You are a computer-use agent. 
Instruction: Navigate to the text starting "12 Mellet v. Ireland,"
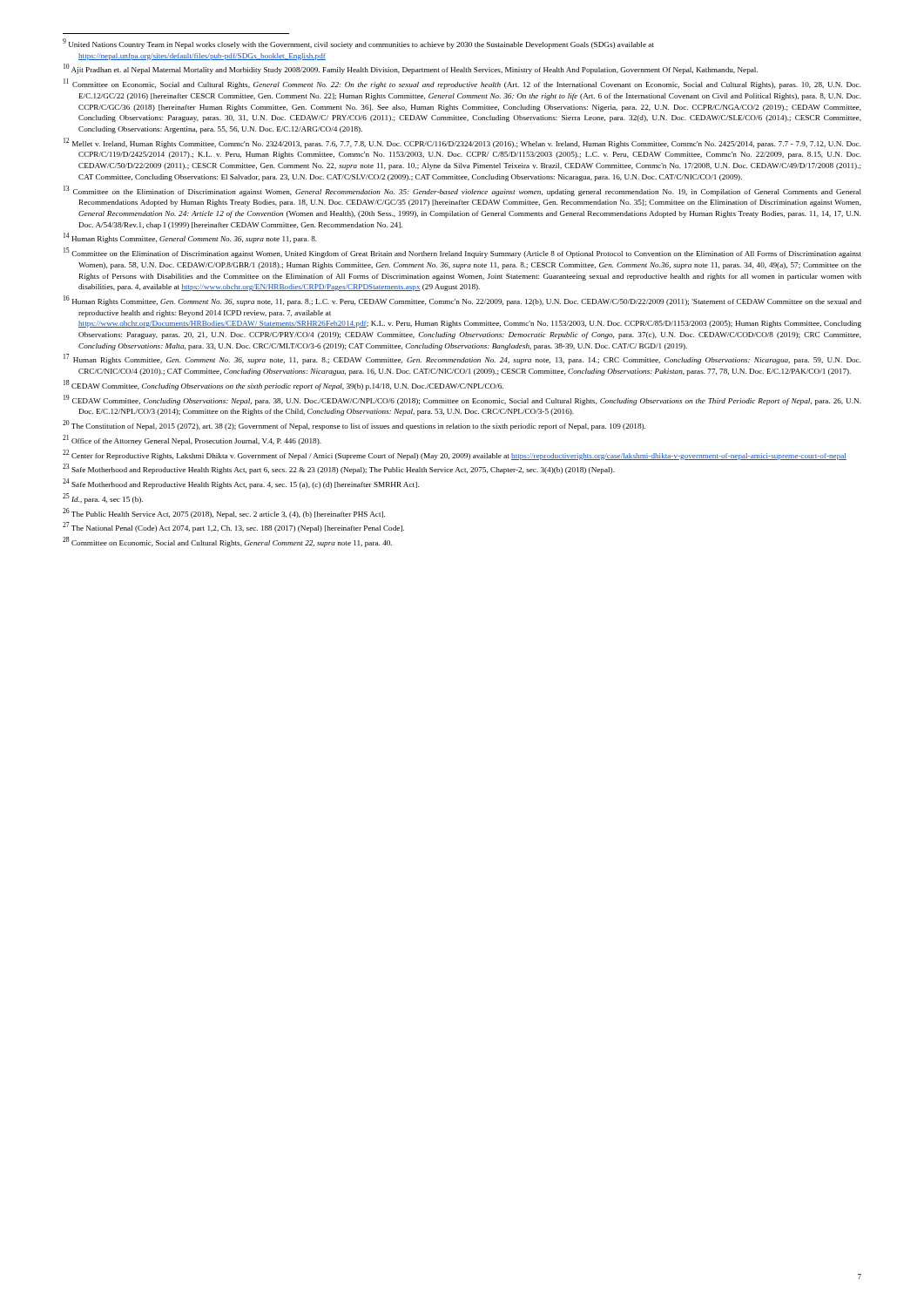(x=462, y=159)
